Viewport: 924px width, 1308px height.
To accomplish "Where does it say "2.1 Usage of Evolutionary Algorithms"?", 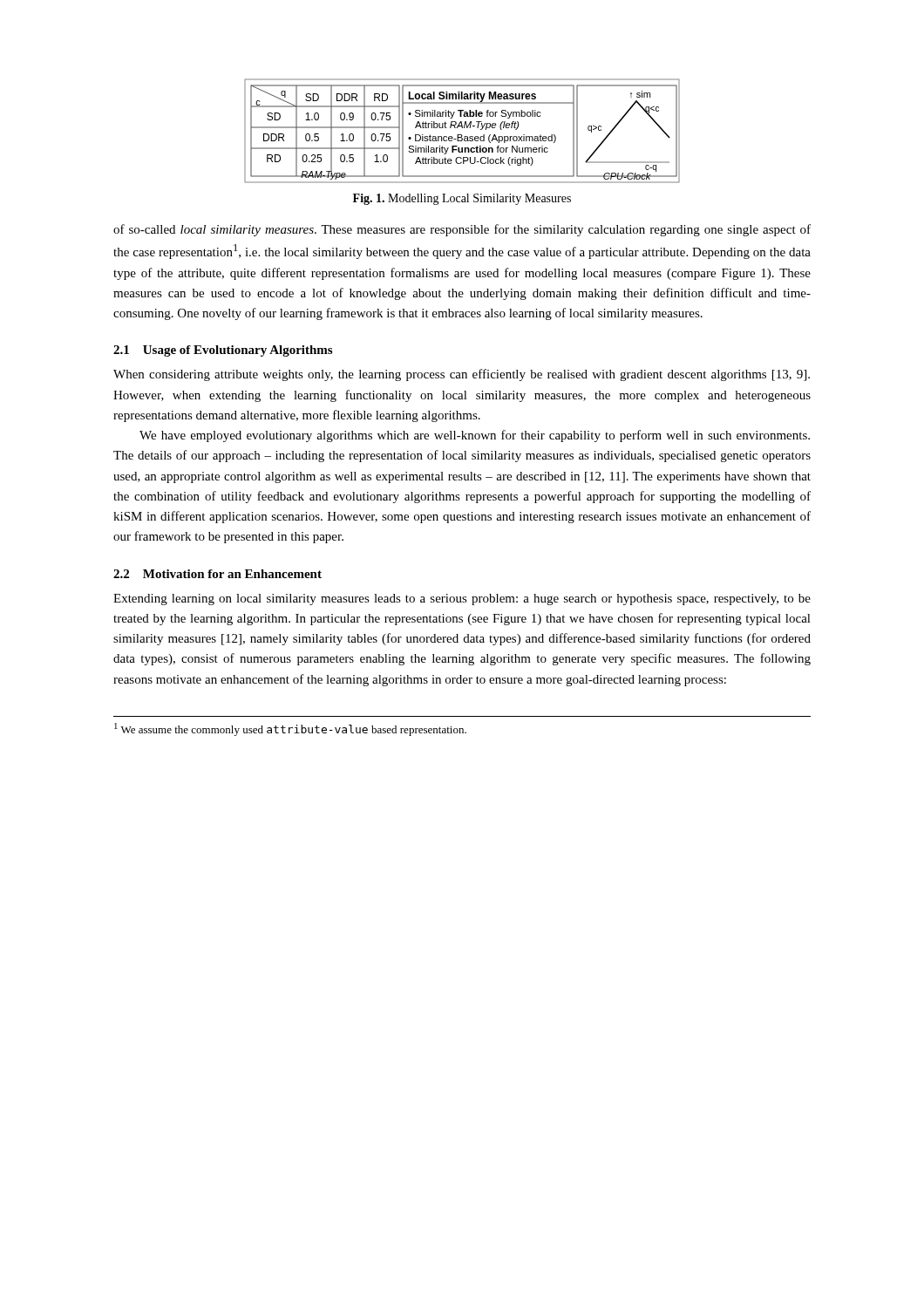I will click(x=223, y=350).
